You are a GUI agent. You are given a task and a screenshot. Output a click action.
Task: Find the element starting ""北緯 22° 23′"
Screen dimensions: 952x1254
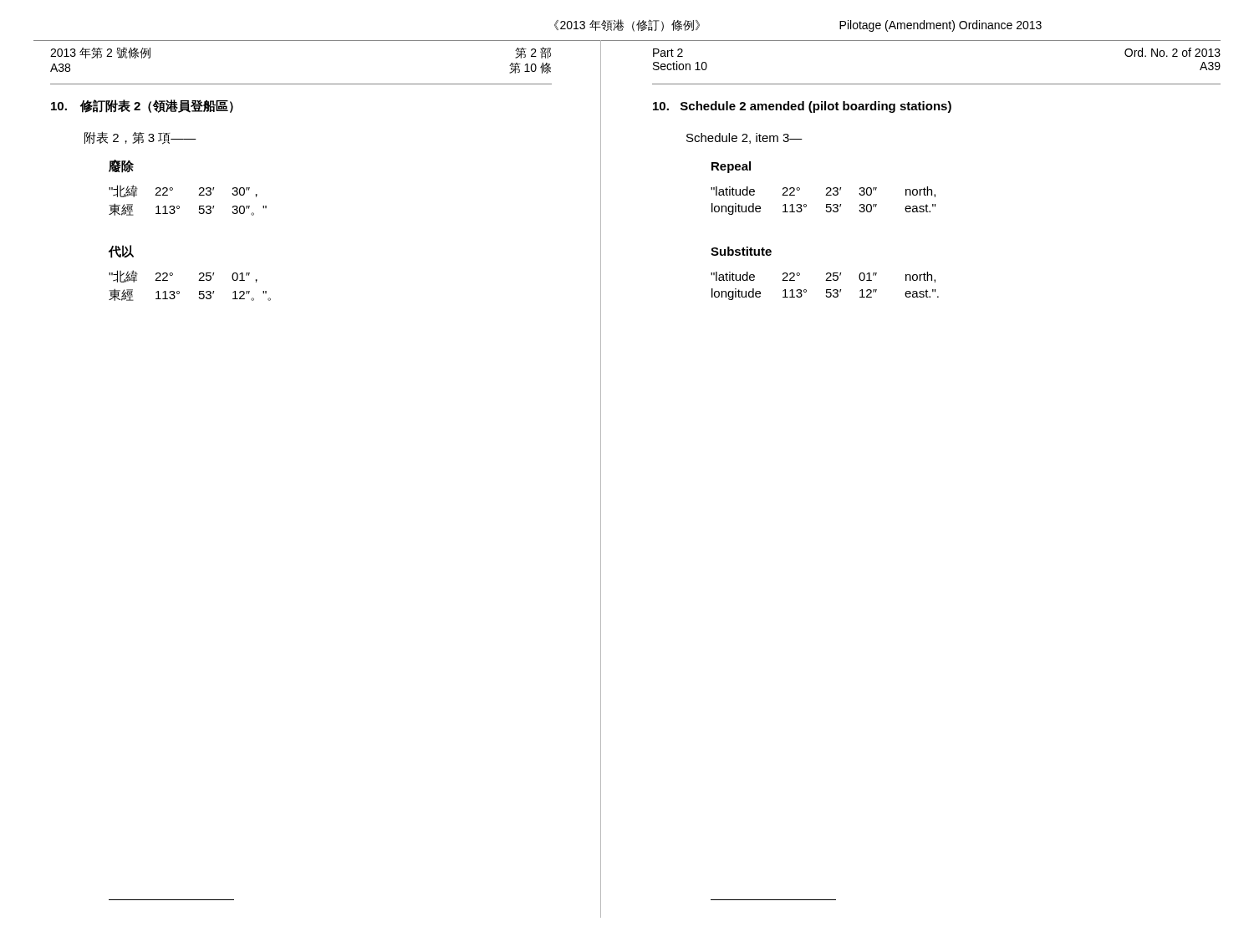pyautogui.click(x=204, y=201)
